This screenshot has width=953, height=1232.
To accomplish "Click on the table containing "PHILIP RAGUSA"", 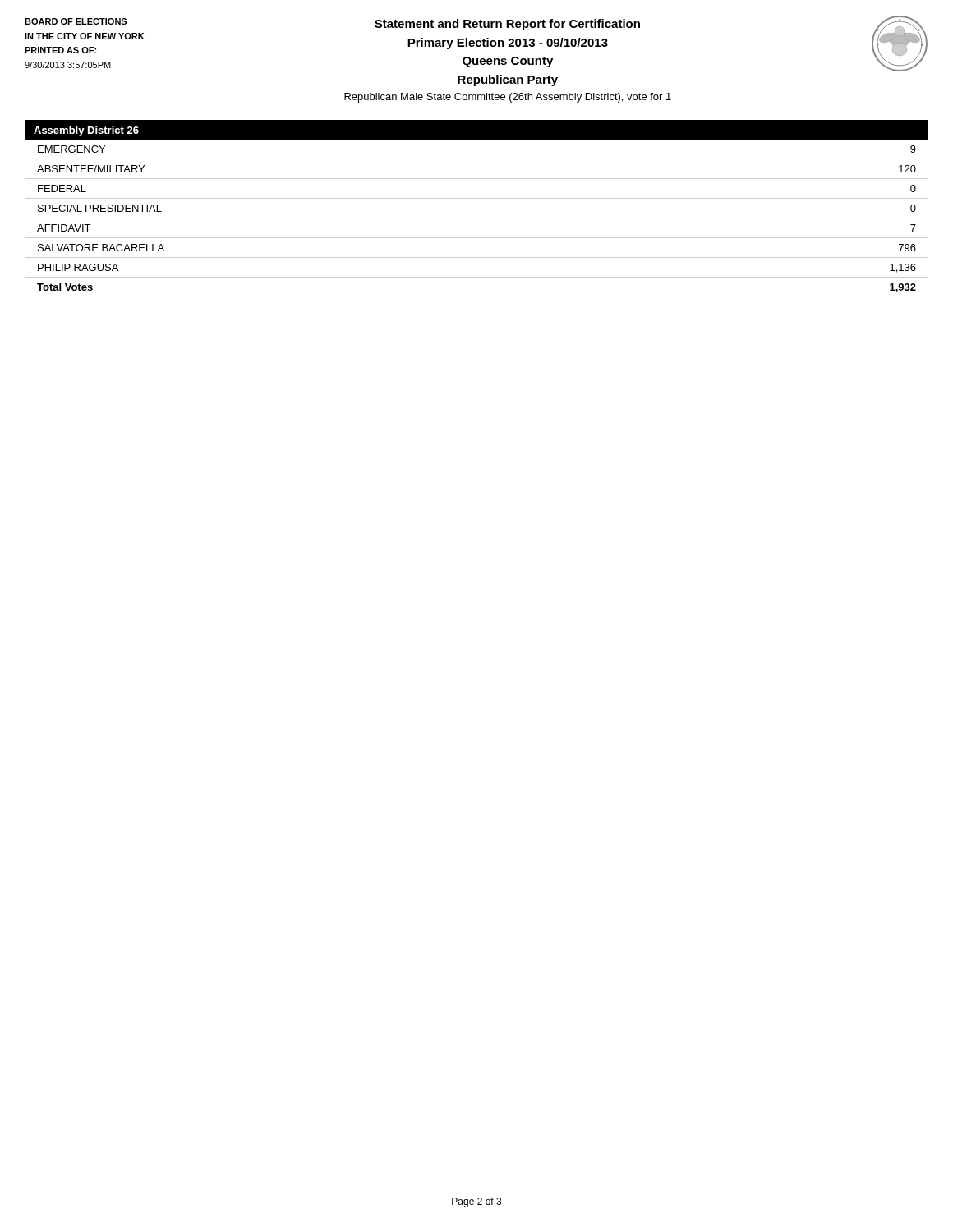I will [476, 218].
